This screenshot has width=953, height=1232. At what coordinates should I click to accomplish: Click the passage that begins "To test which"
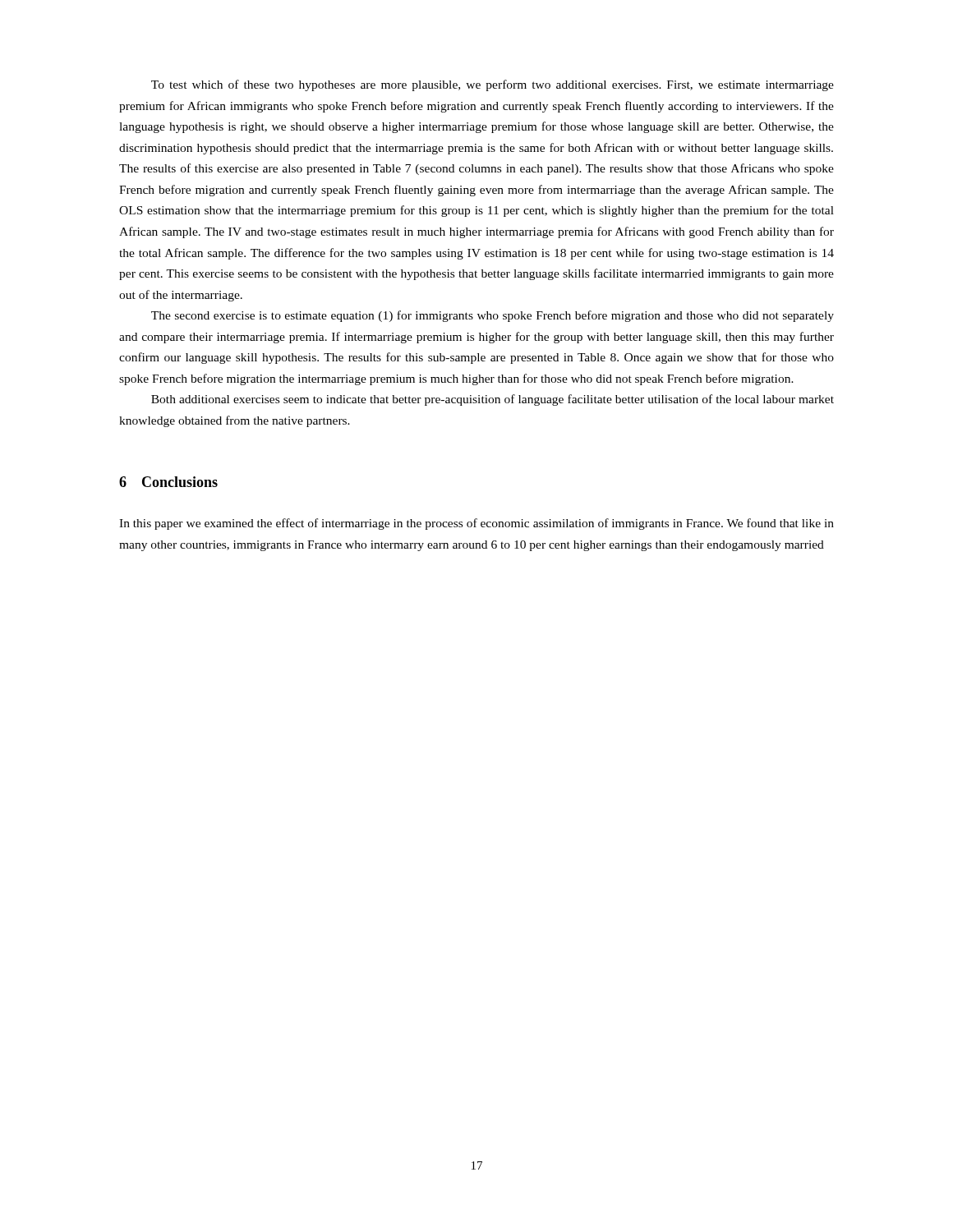476,189
